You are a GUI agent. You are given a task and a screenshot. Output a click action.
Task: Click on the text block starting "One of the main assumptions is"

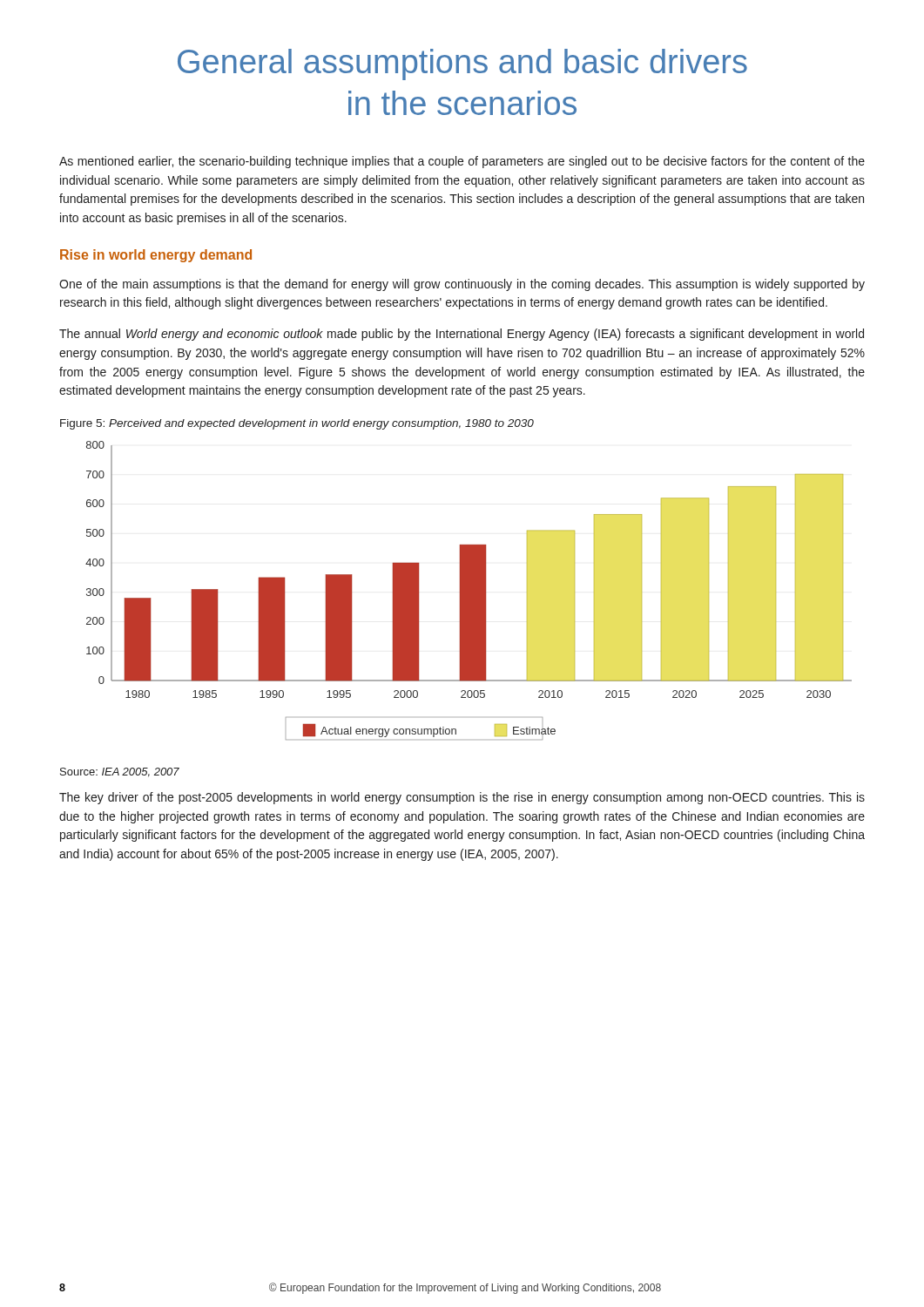(462, 293)
